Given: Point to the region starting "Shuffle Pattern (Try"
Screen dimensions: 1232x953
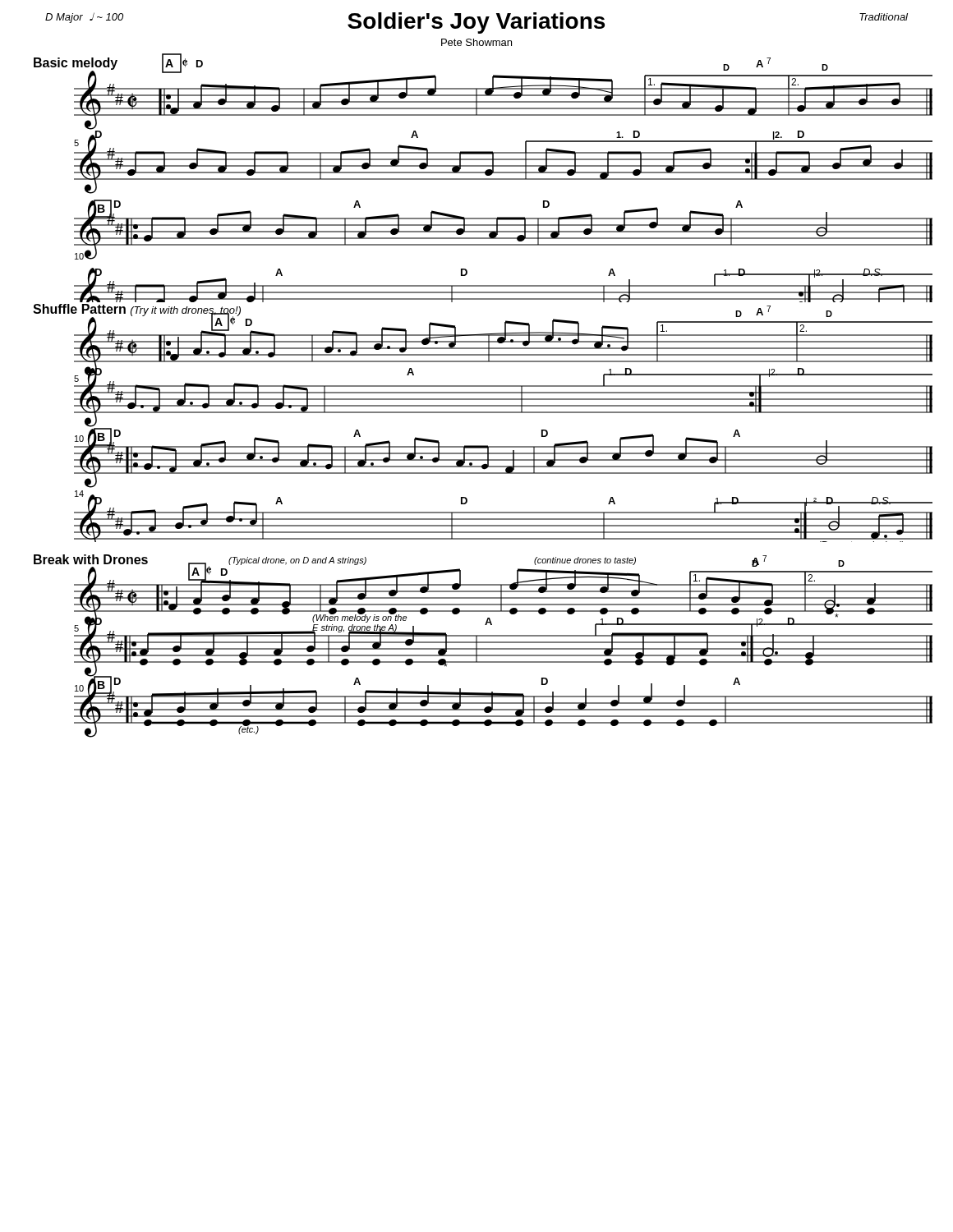Looking at the screenshot, I should tap(137, 309).
